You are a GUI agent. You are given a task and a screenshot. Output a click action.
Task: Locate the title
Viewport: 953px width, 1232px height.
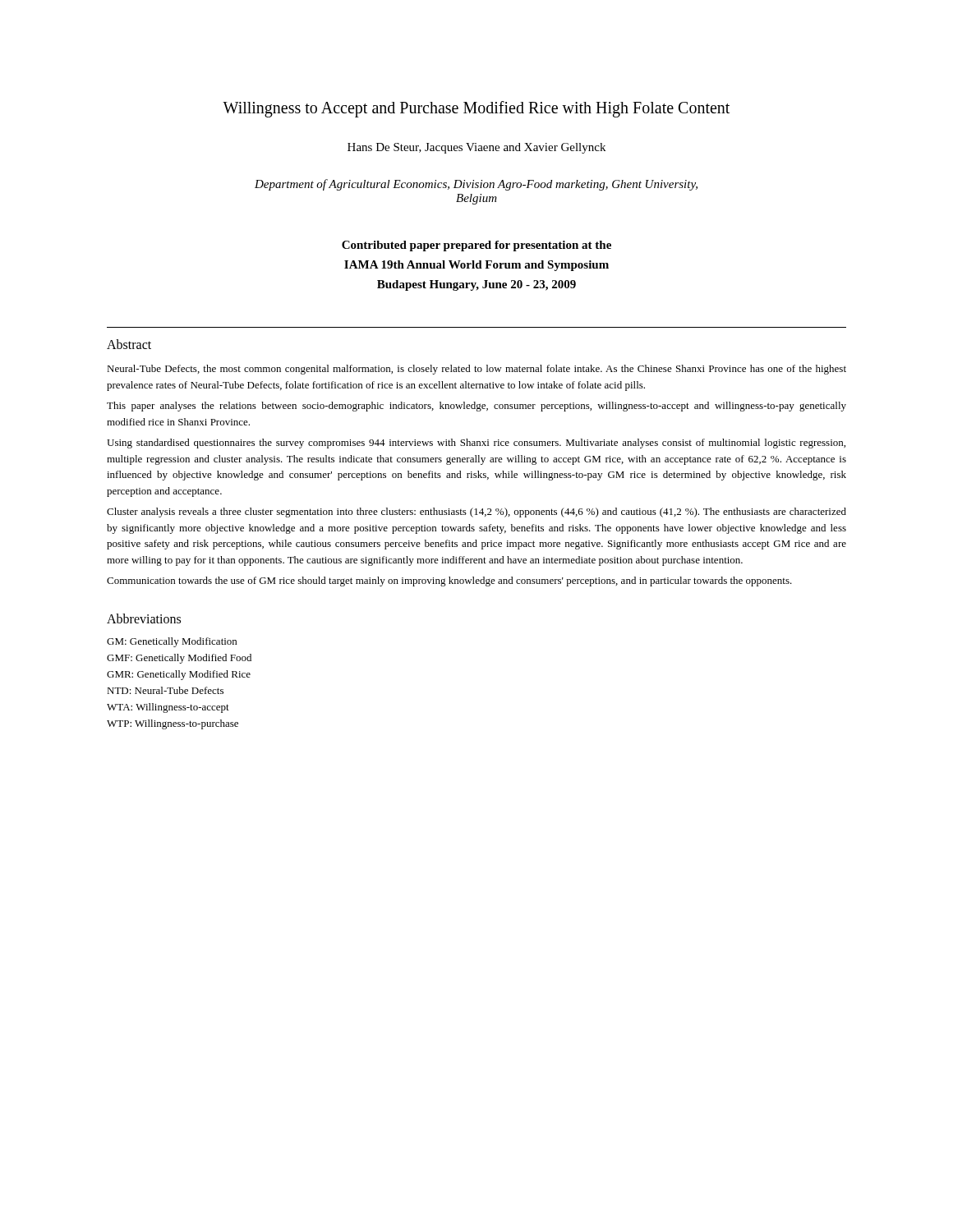pyautogui.click(x=476, y=196)
